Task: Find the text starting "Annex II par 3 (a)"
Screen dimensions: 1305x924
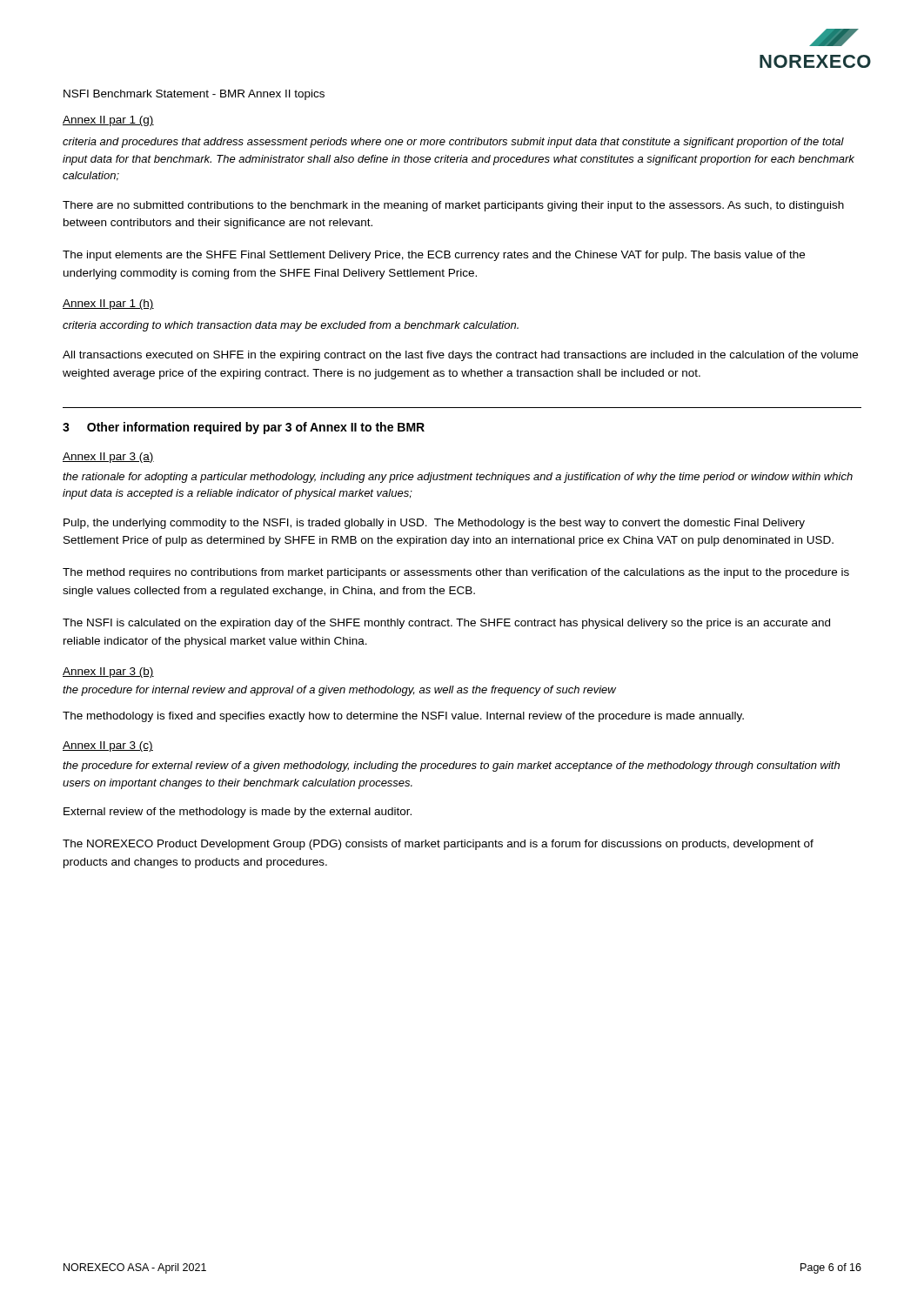Action: tap(108, 456)
